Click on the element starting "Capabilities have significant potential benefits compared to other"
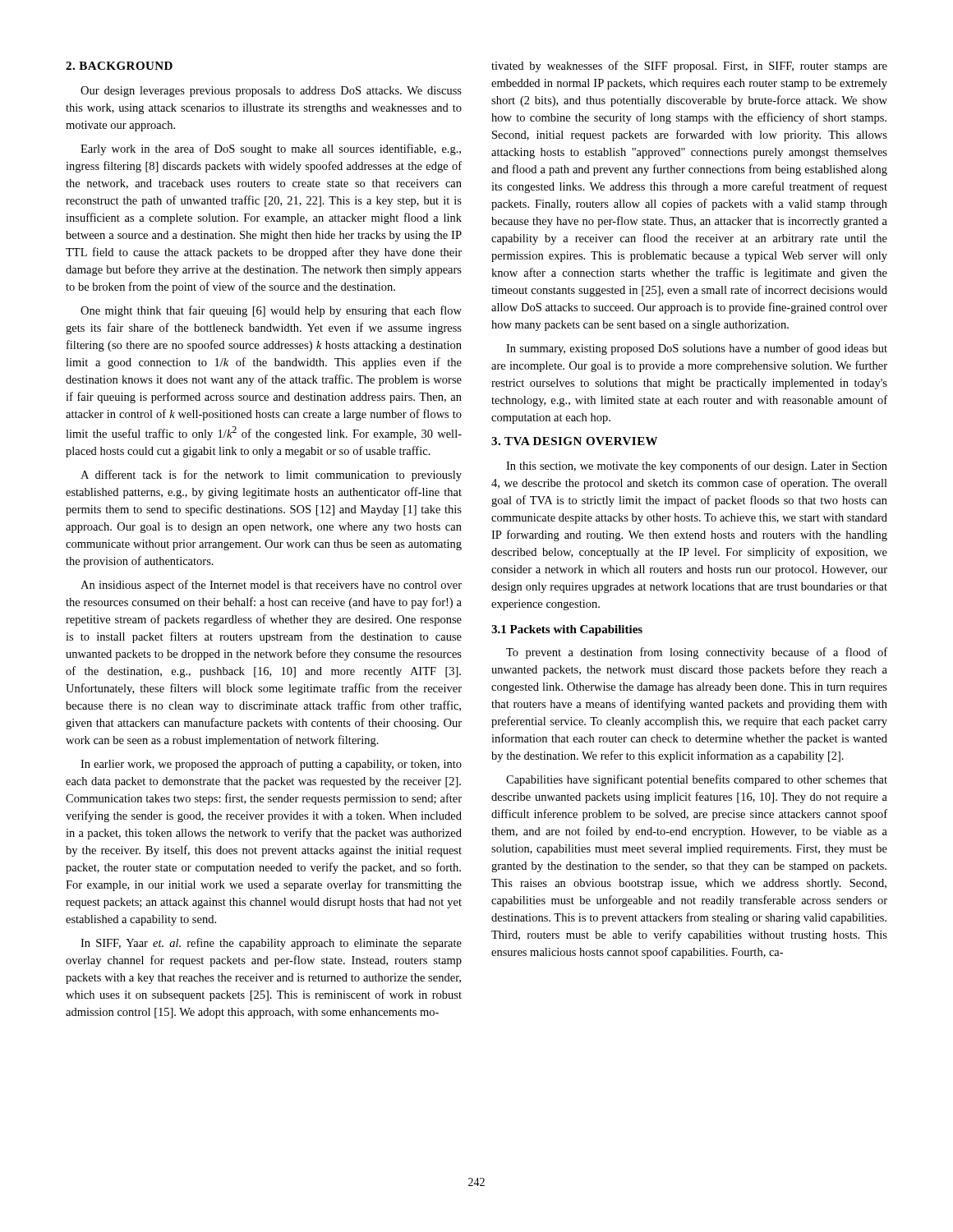Screen dimensions: 1232x953 point(689,866)
